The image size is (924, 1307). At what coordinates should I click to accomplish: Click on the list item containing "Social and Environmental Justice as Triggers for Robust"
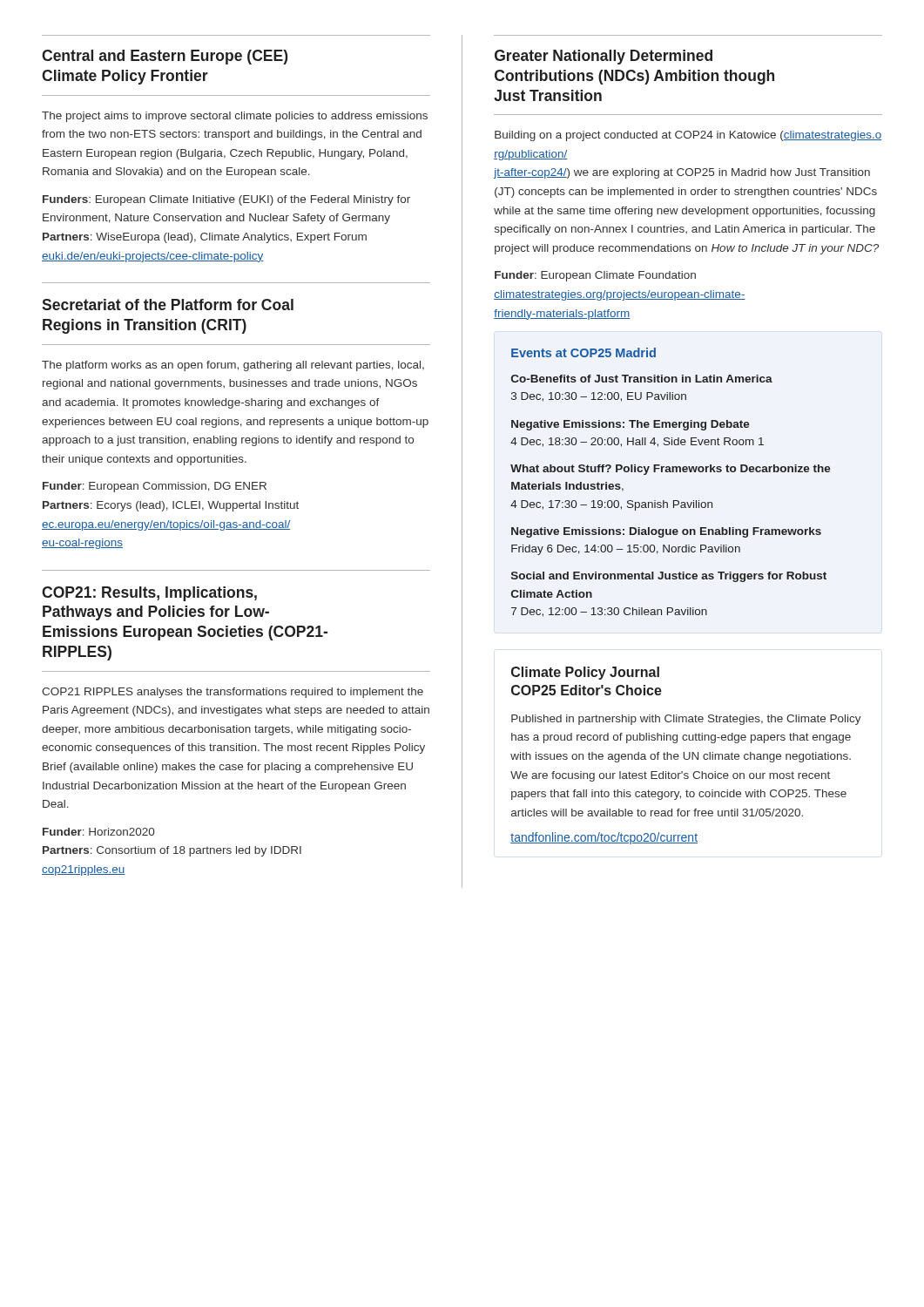(669, 577)
